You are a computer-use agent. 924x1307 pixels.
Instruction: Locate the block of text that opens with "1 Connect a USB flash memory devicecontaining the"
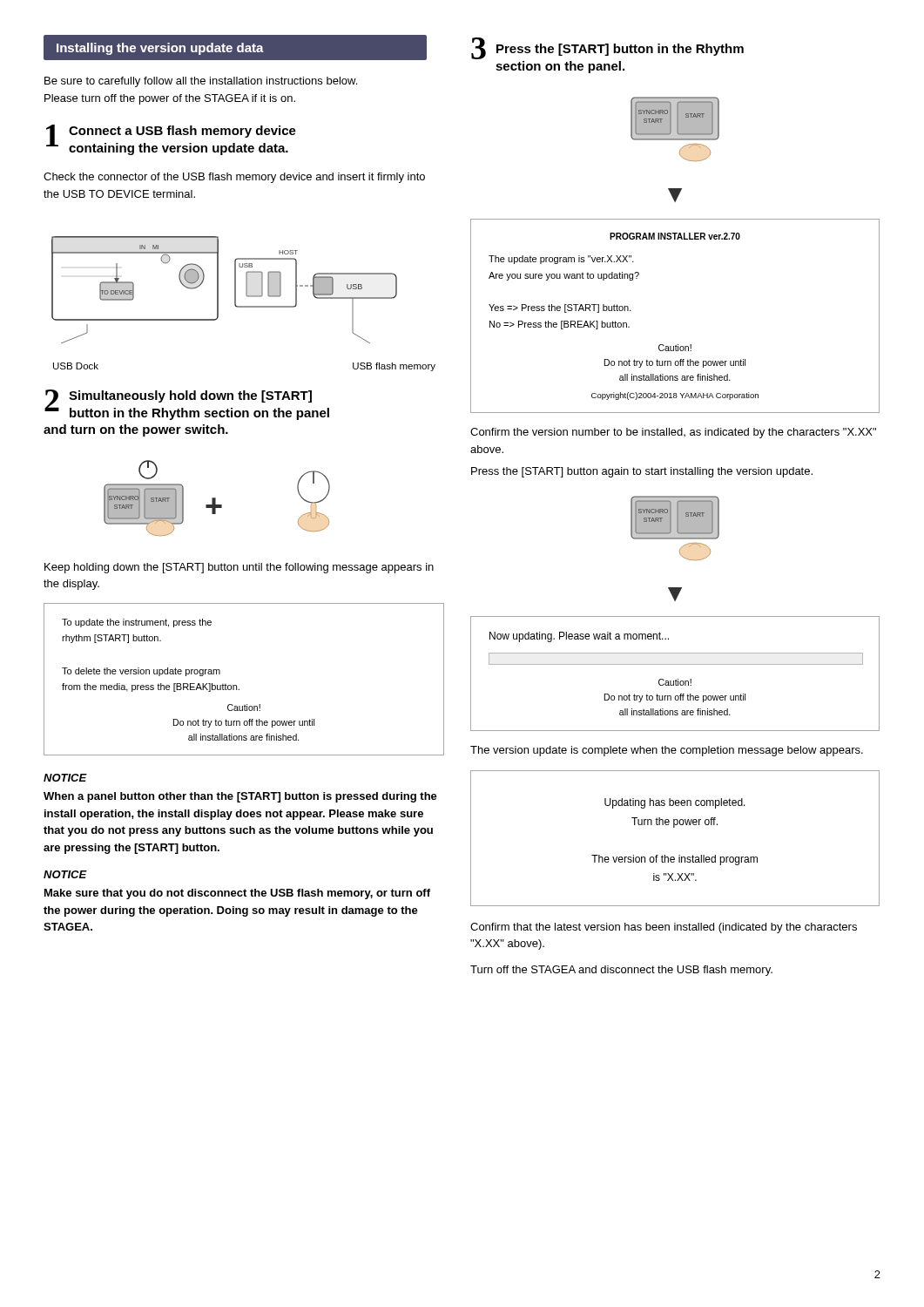pos(244,247)
